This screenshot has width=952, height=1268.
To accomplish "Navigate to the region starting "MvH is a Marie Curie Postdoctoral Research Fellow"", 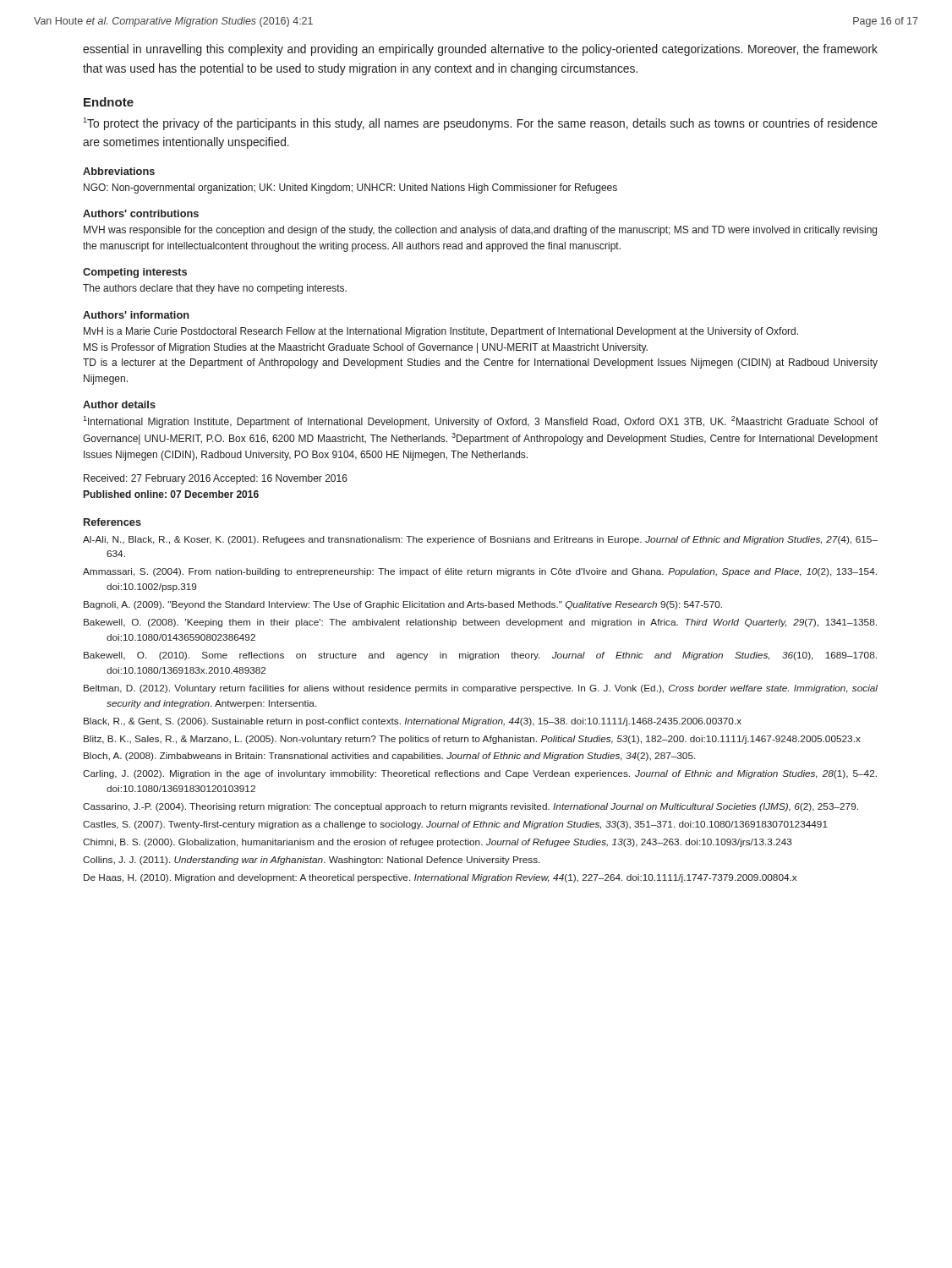I will coord(480,355).
